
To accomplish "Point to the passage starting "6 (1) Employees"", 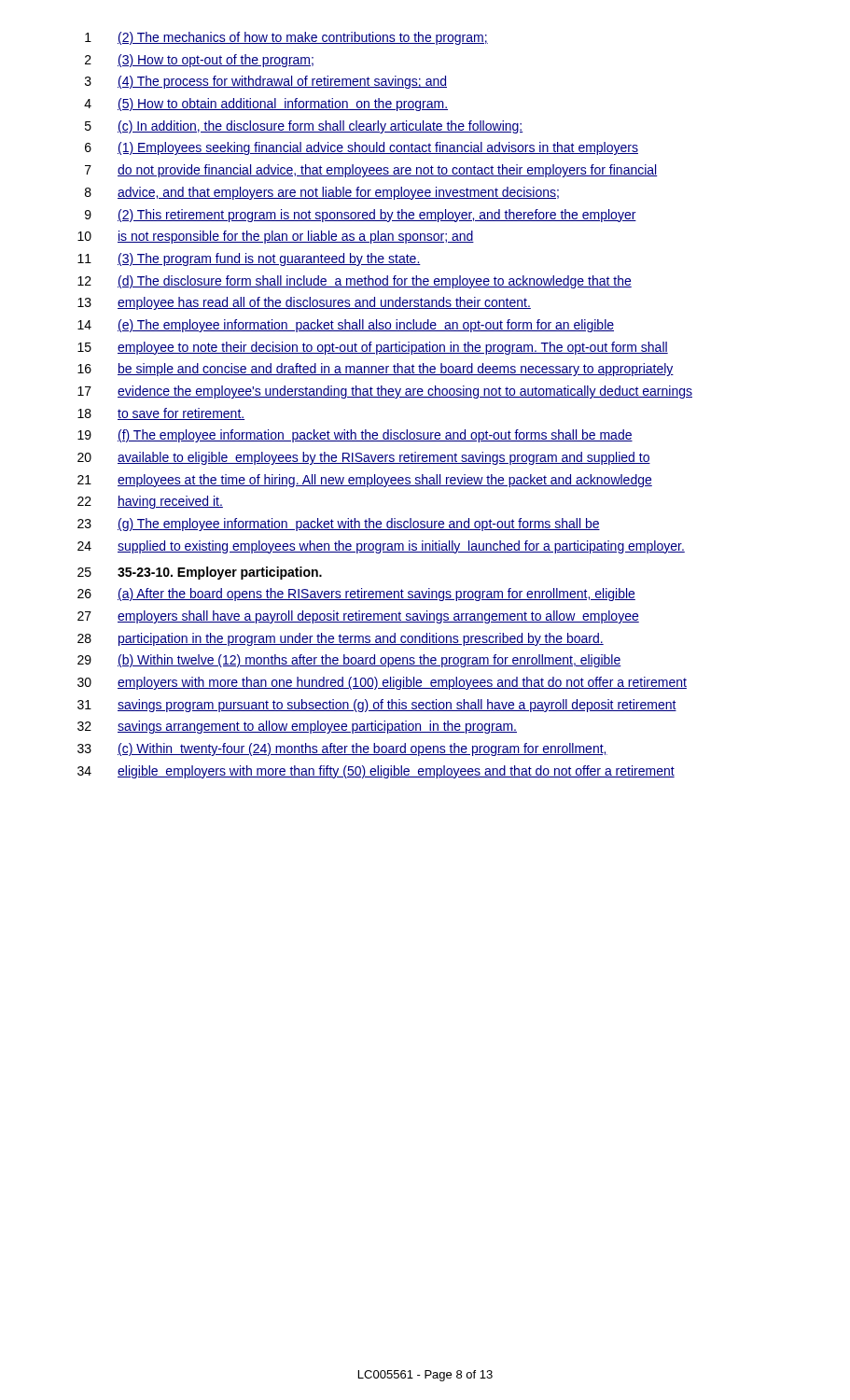I will (425, 149).
